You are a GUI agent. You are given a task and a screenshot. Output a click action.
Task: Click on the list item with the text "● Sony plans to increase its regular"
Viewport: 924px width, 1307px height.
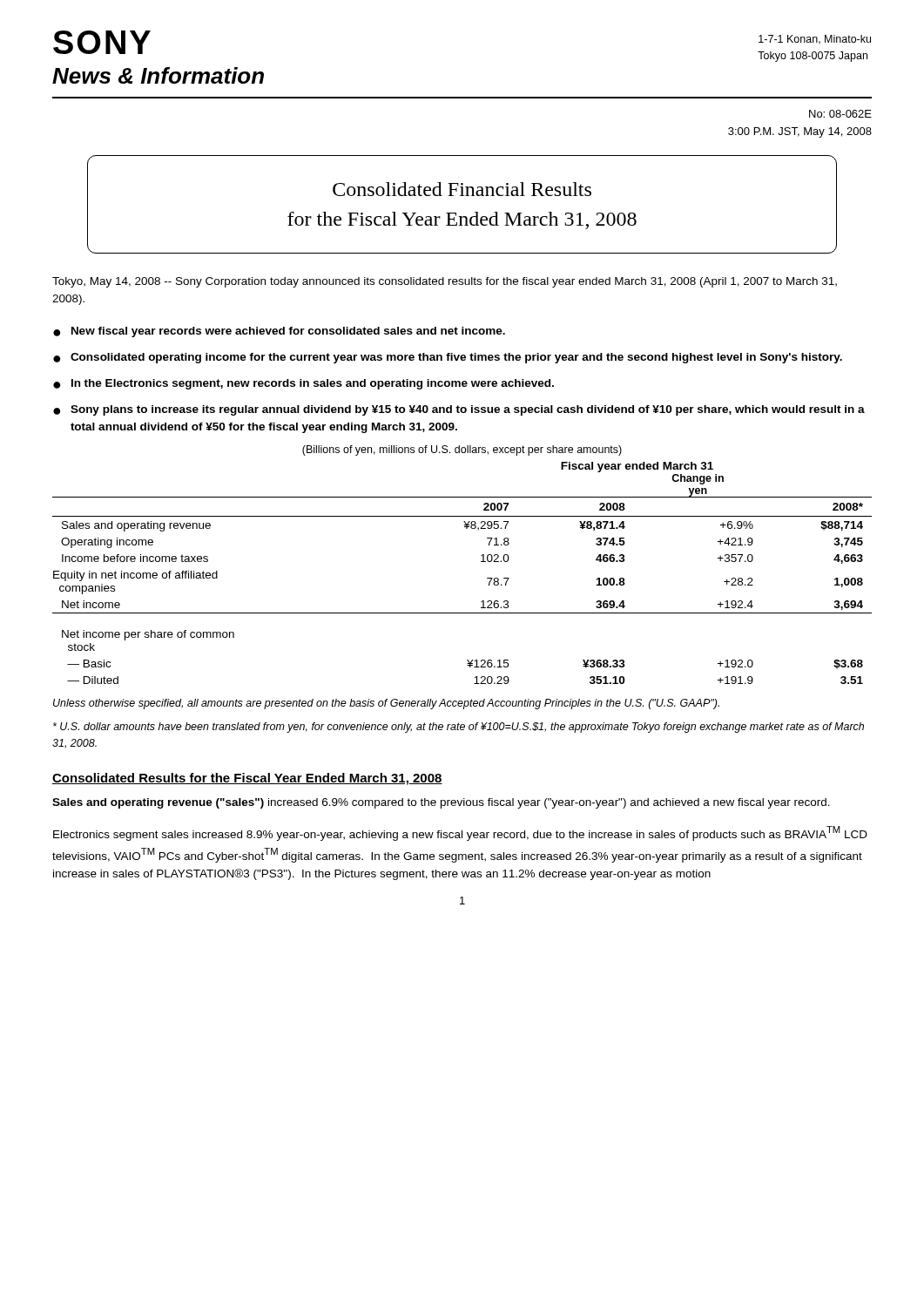click(462, 418)
